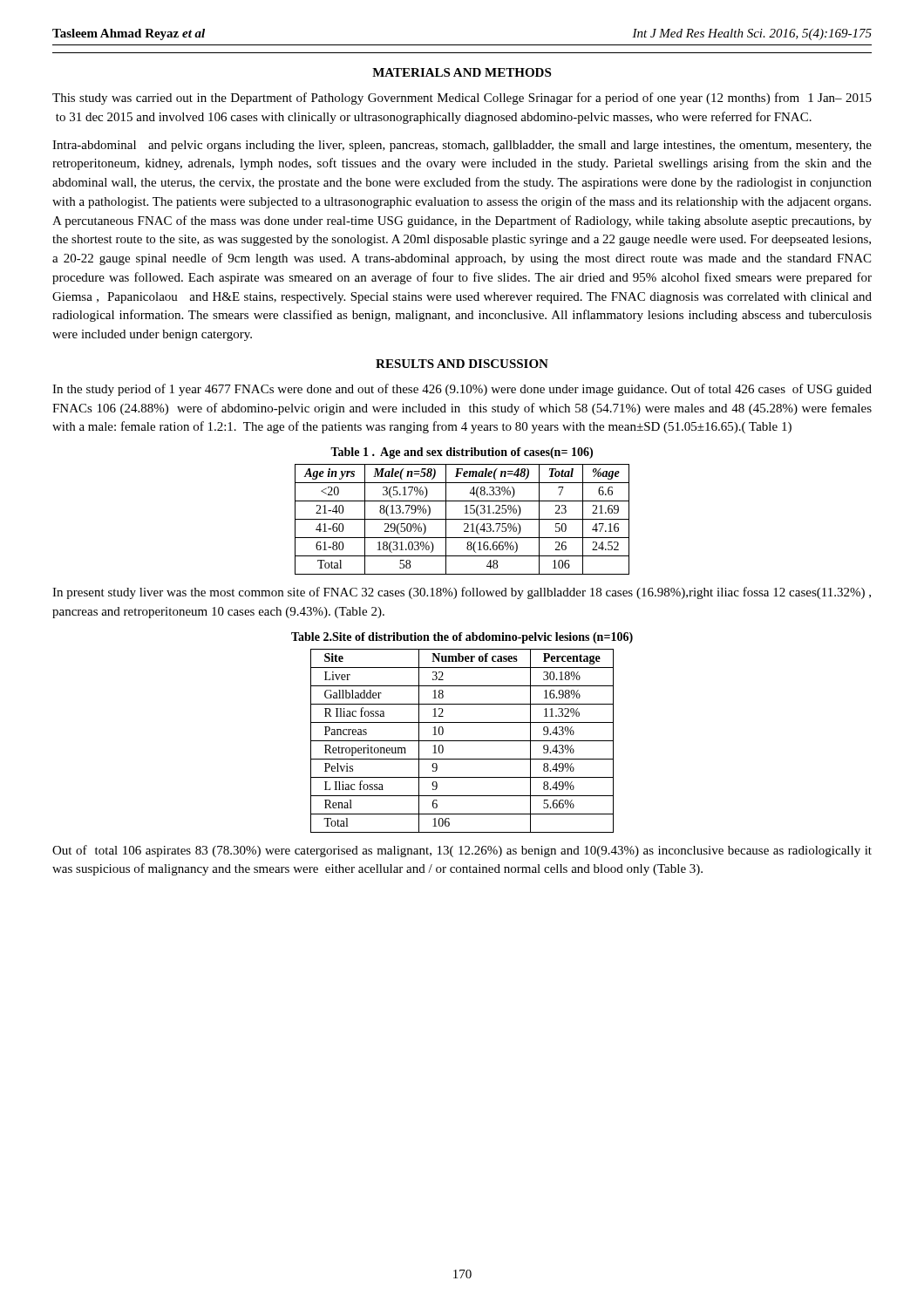Click the passage that begins "In the study period of"
924x1308 pixels.
(462, 408)
